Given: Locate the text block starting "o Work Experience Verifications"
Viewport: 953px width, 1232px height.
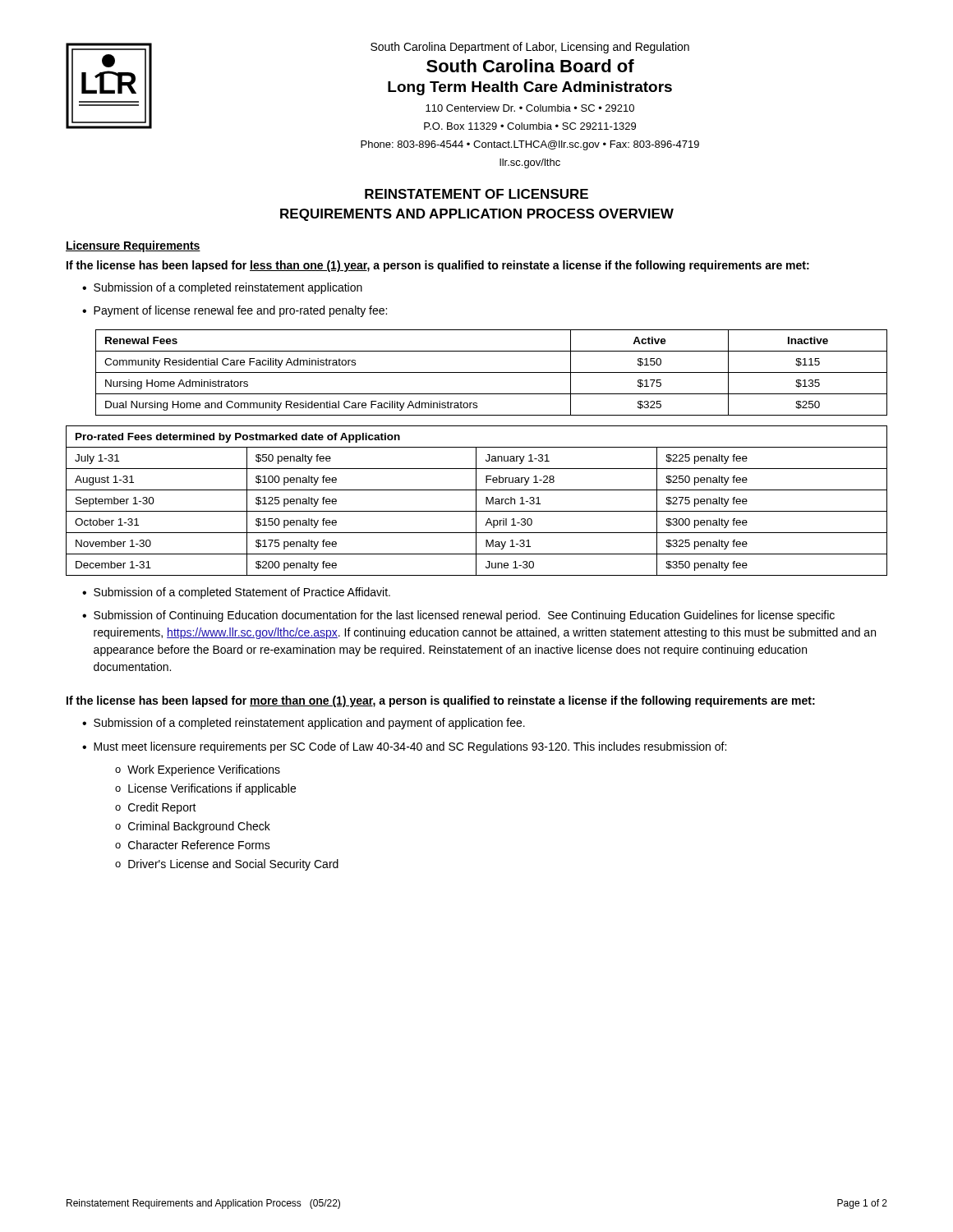Looking at the screenshot, I should coord(198,770).
